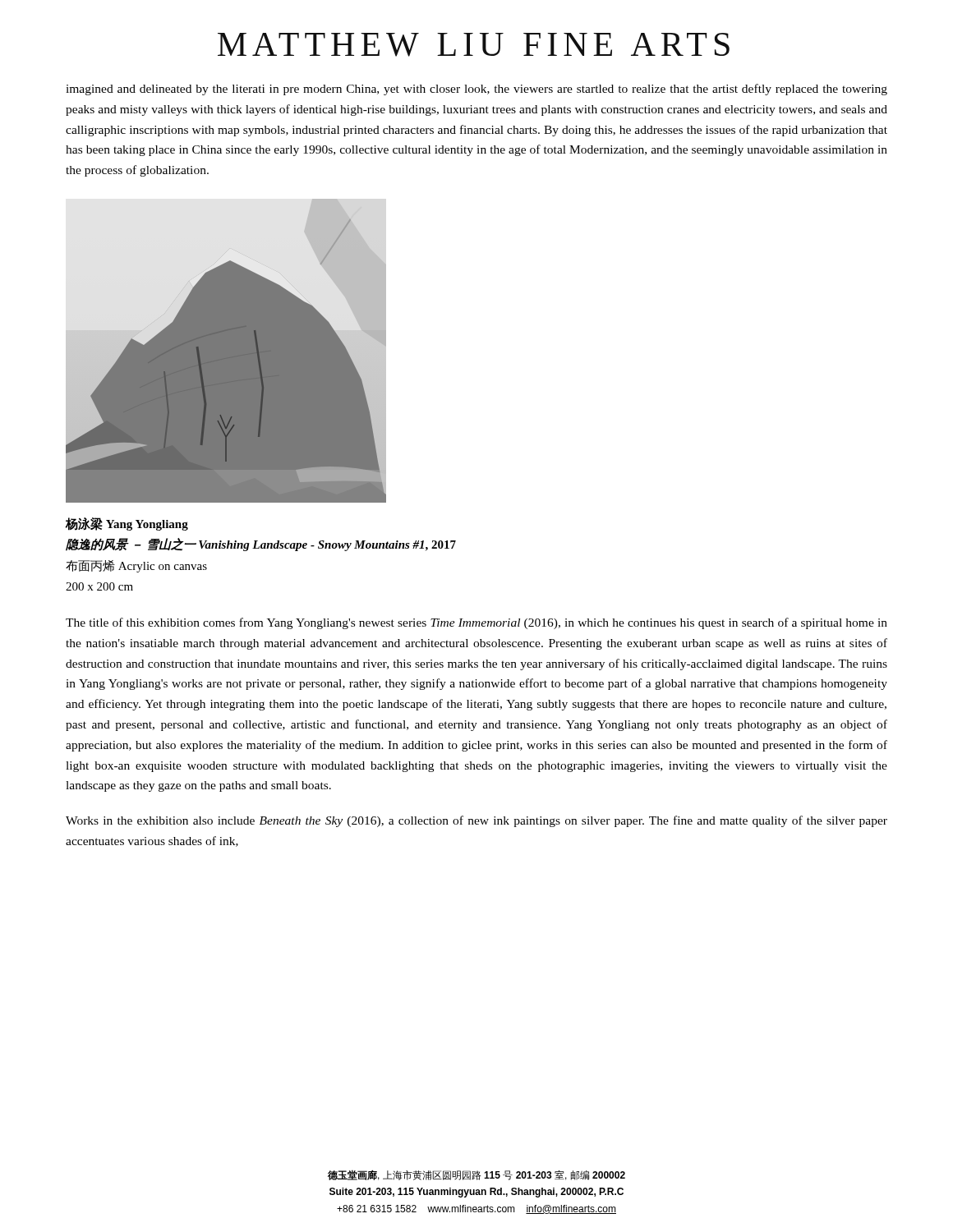The image size is (953, 1232).
Task: Find the caption containing "杨泳梁 Yang Yongliang 隐逸的风景 － 雪山之一 Vanishing Landscape"
Action: click(261, 555)
